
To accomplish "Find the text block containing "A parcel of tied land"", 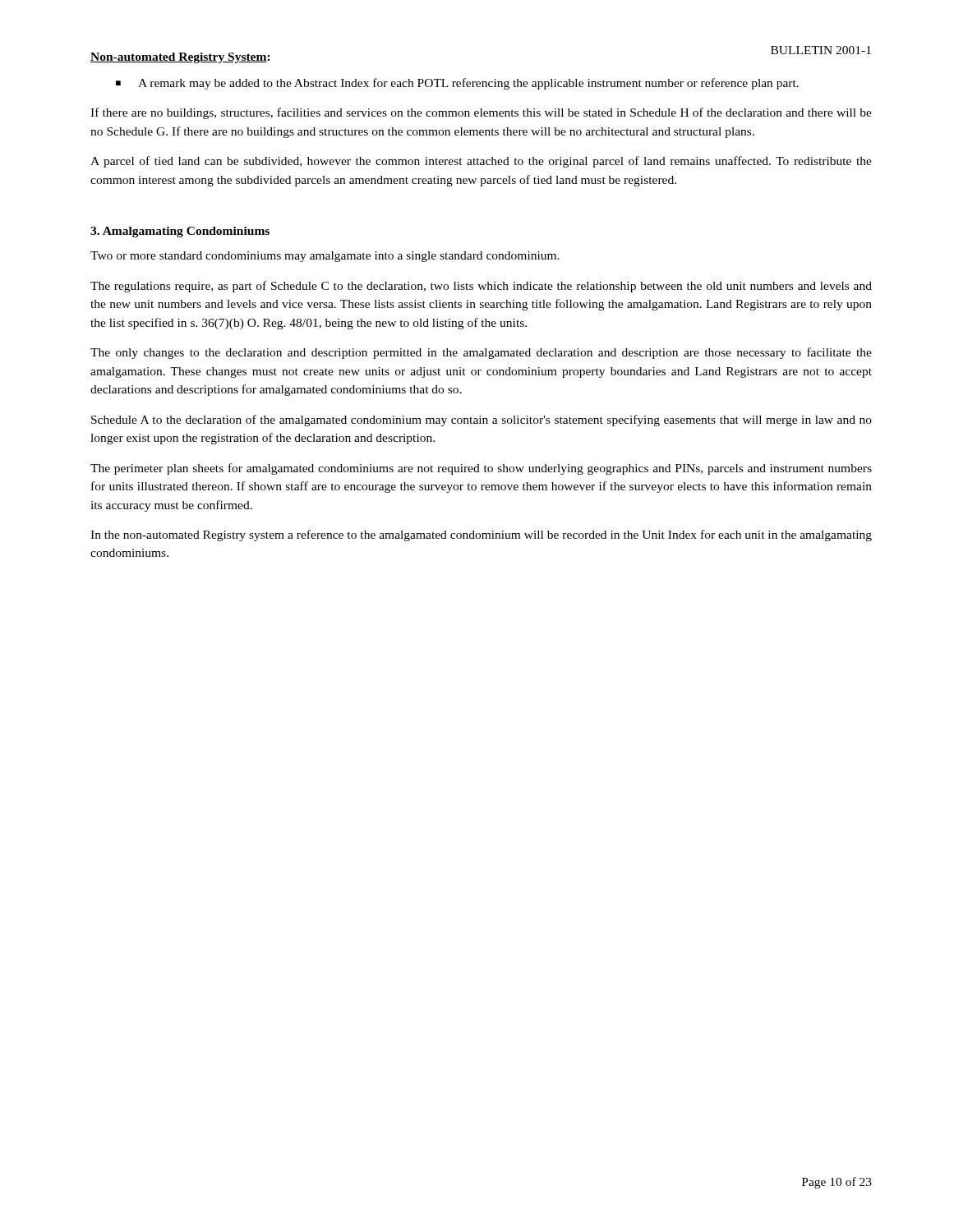I will (481, 170).
